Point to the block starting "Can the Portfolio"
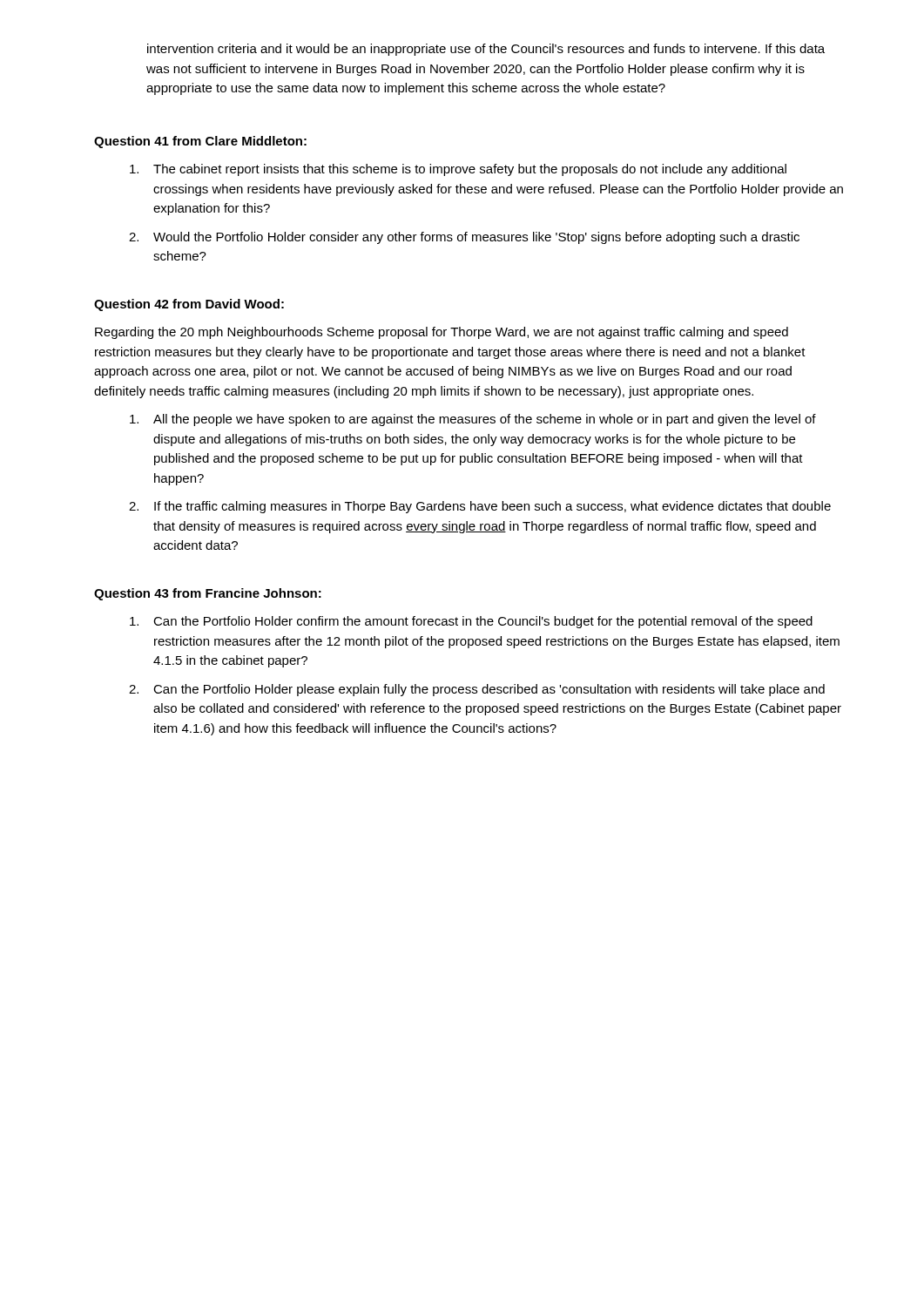This screenshot has width=924, height=1307. 487,641
